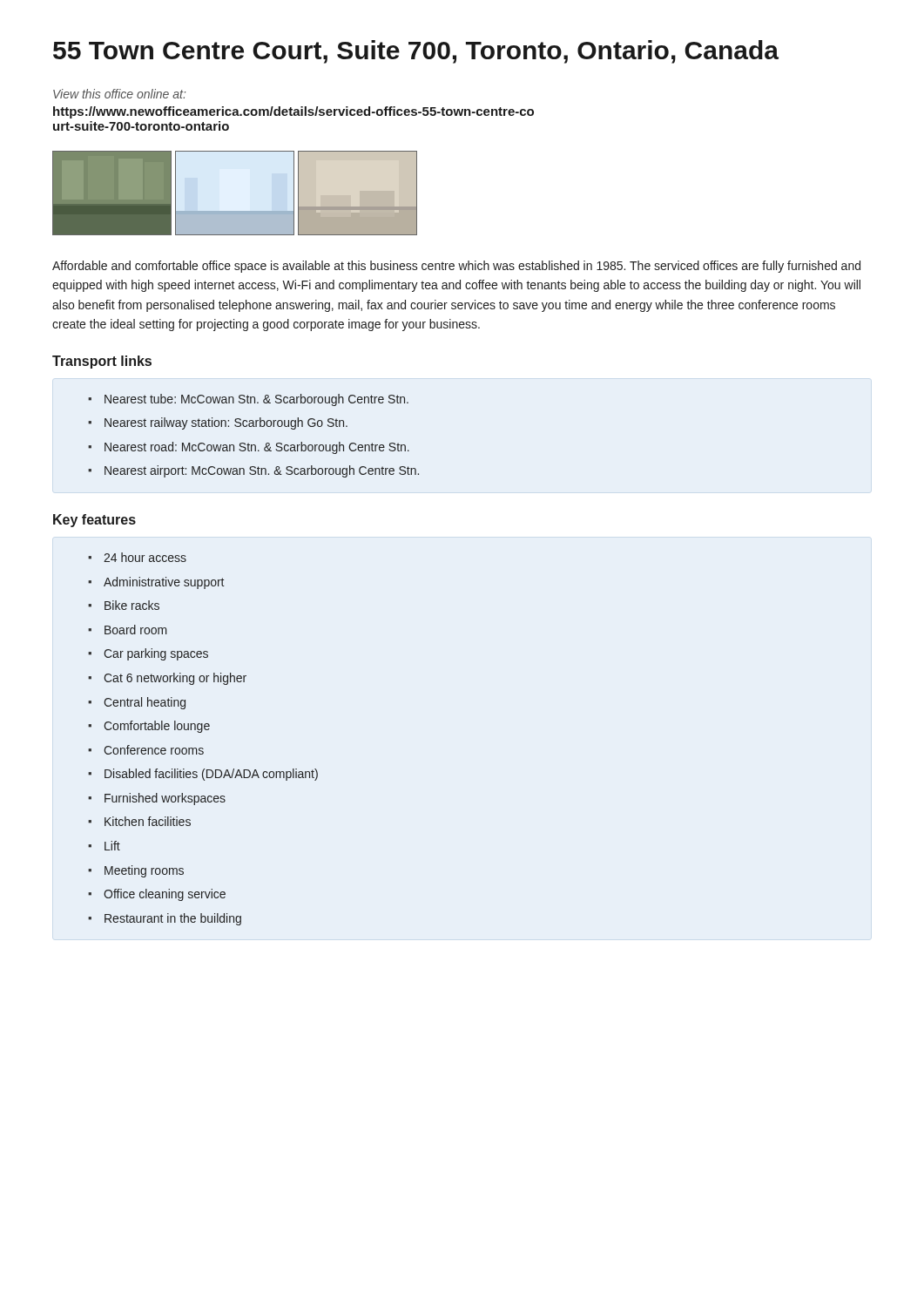
Task: Find "Administrative support" on this page
Action: pyautogui.click(x=164, y=582)
